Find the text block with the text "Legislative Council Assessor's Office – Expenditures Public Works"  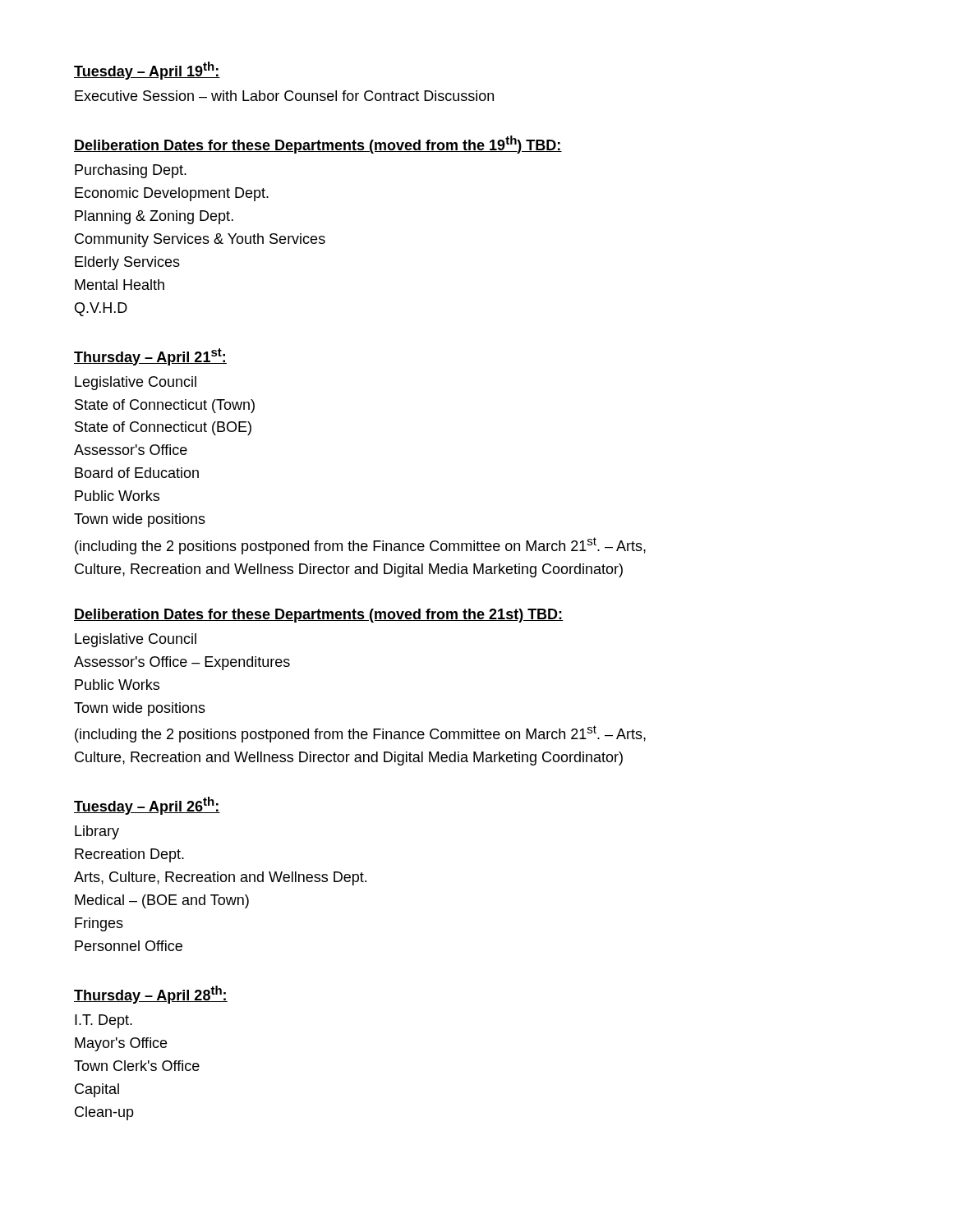(136, 640)
